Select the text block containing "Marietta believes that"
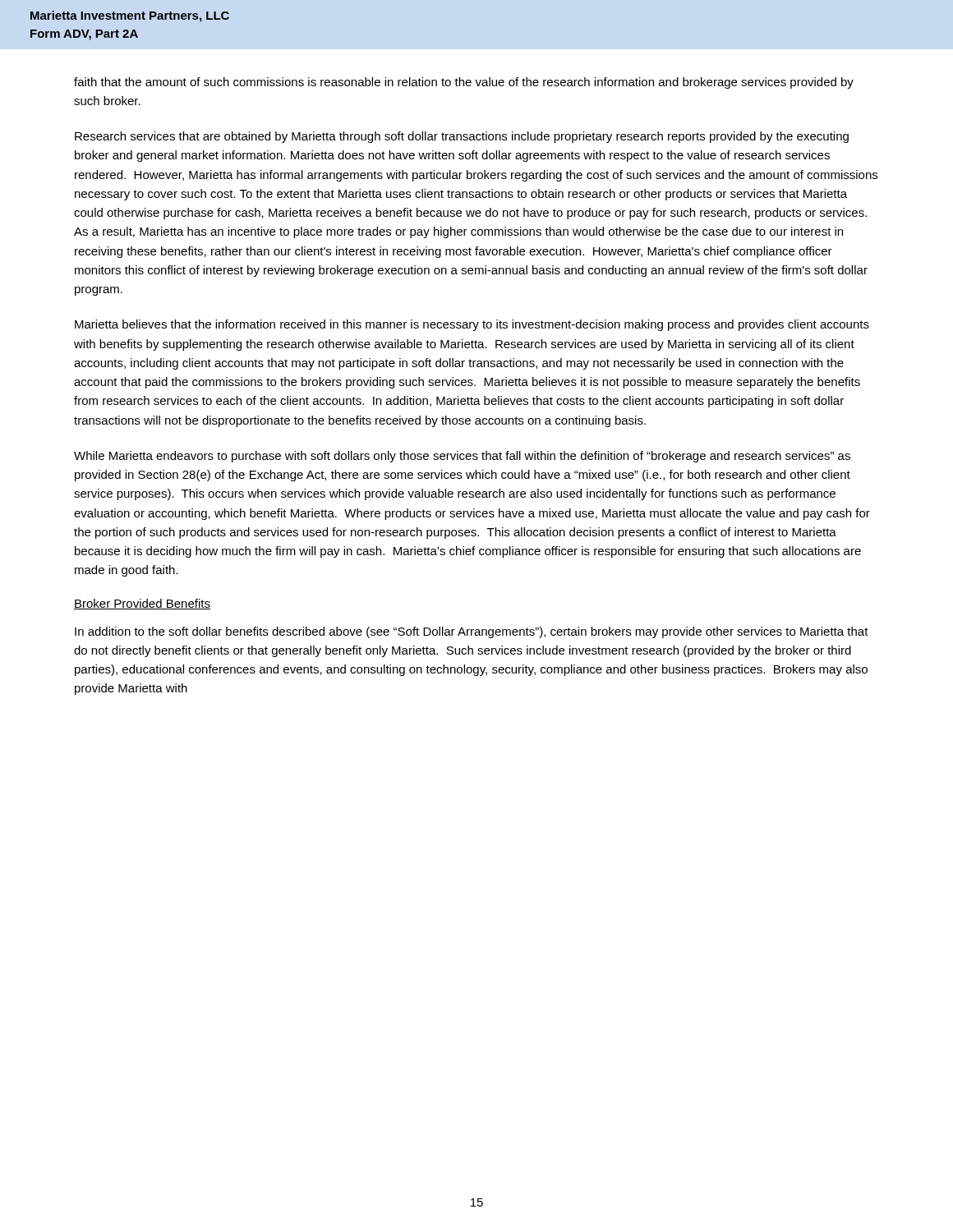 pyautogui.click(x=472, y=372)
